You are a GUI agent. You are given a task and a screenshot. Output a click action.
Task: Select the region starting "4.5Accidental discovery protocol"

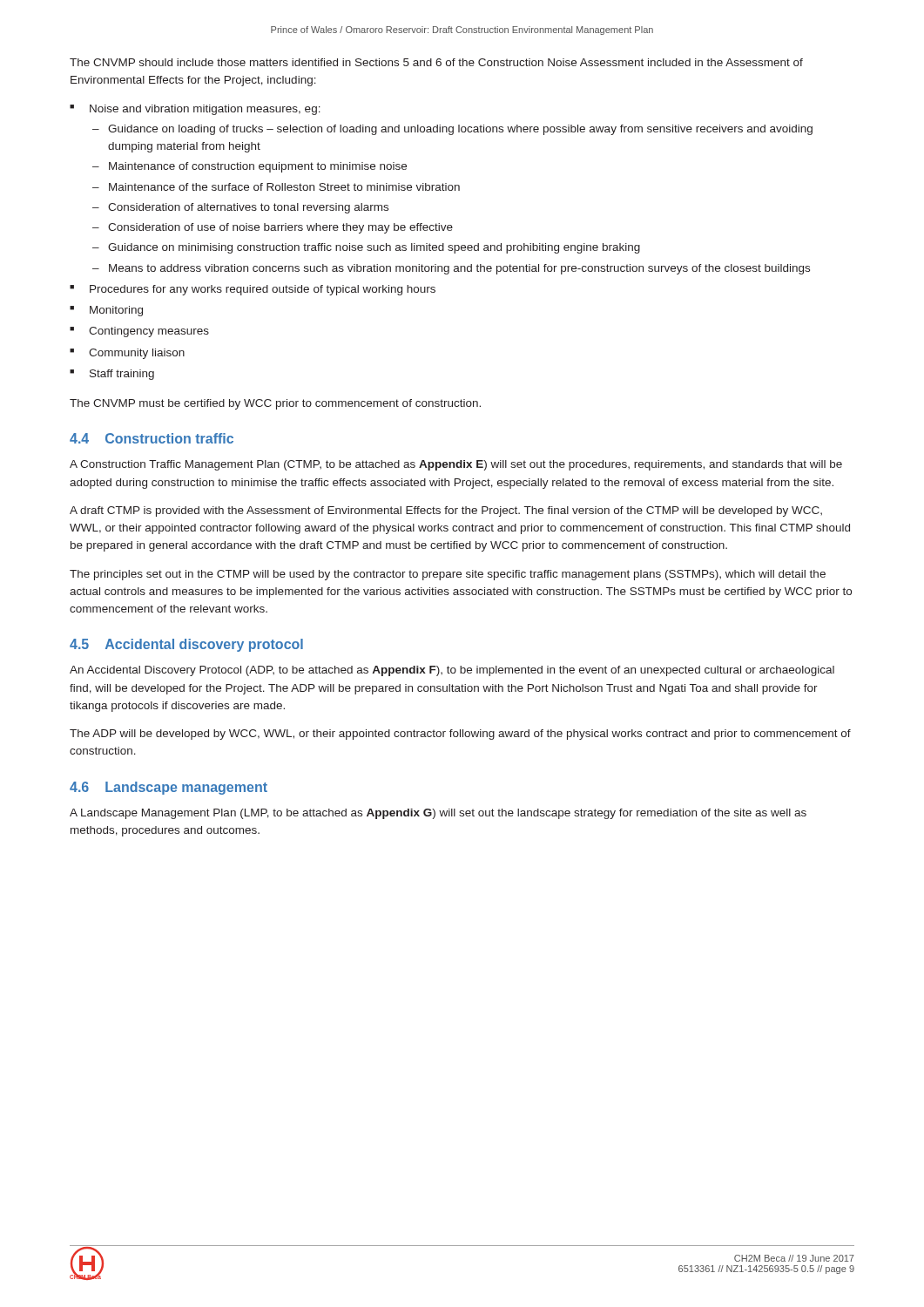pyautogui.click(x=187, y=645)
